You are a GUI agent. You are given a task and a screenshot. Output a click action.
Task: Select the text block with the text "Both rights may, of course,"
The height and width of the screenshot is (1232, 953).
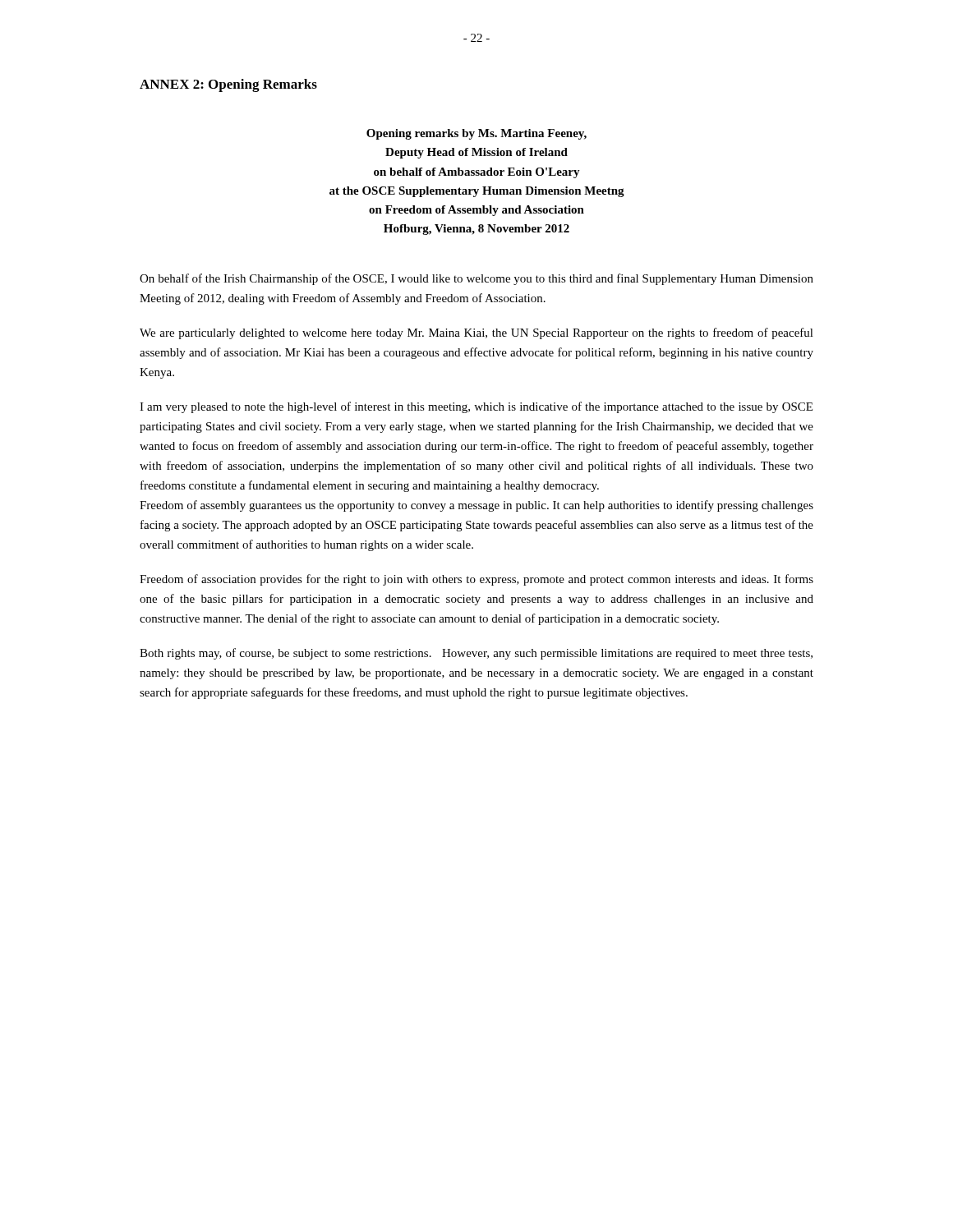476,672
